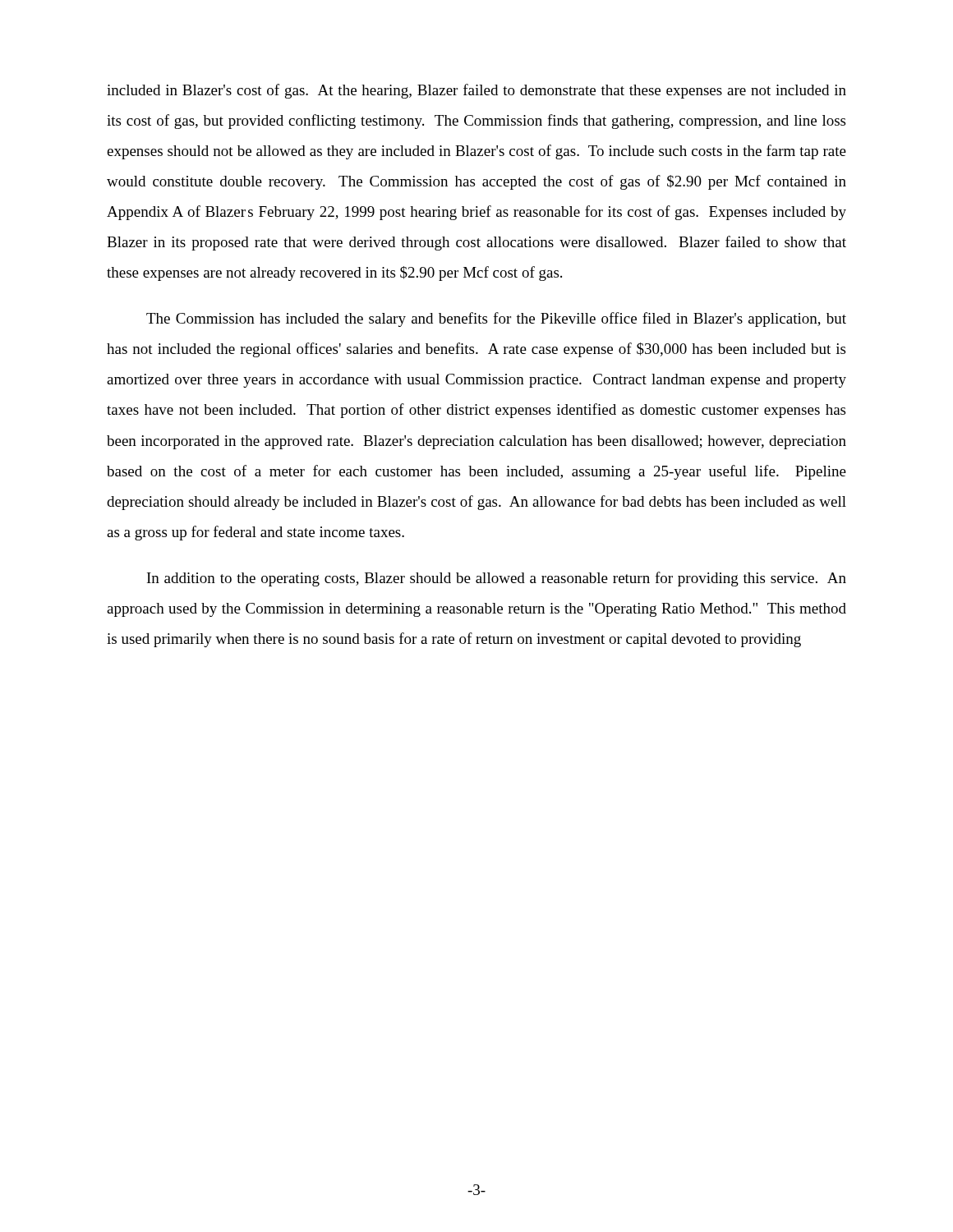Point to the block beginning "The Commission has included"
This screenshot has width=953, height=1232.
point(476,425)
